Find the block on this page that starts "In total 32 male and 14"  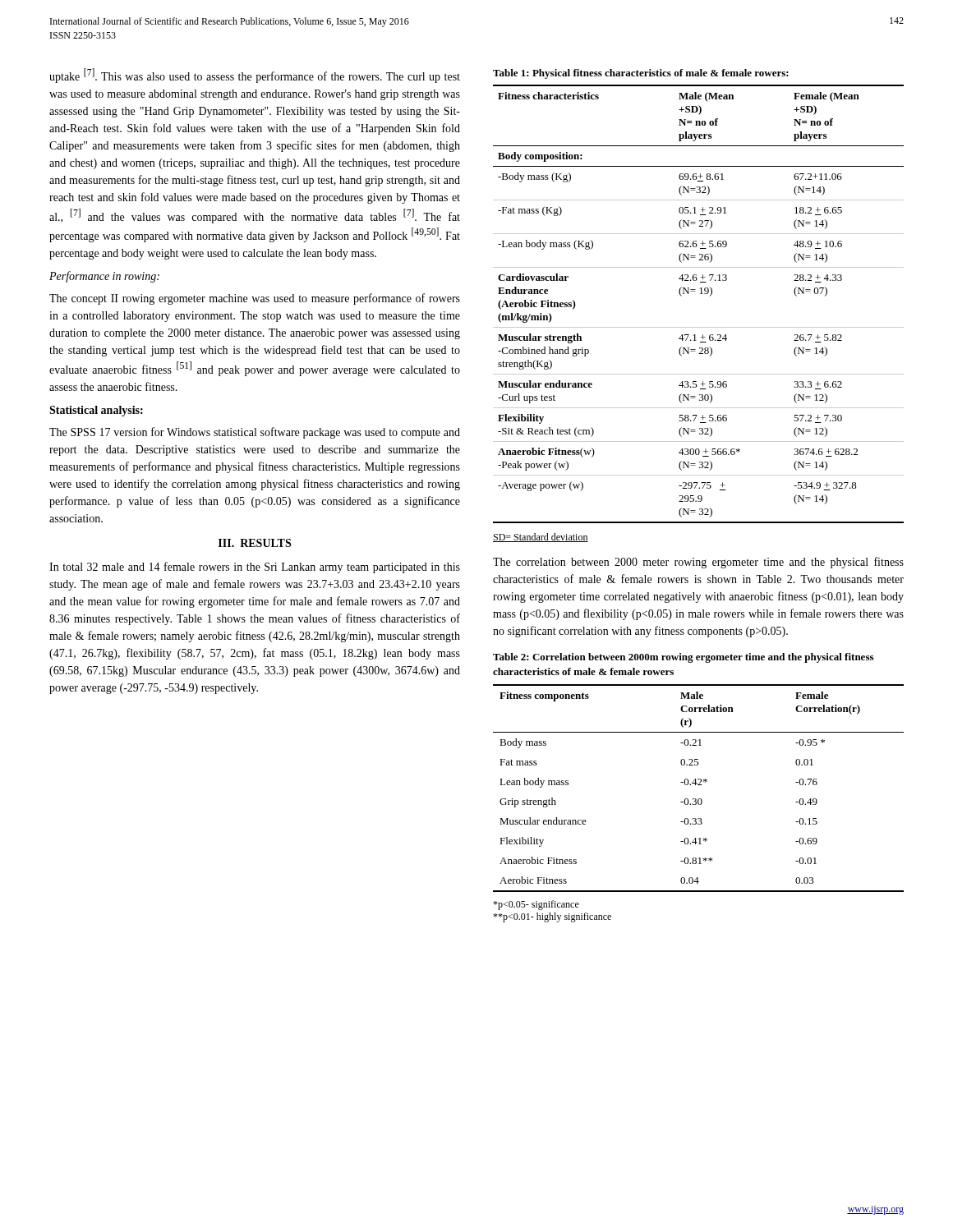click(x=255, y=627)
